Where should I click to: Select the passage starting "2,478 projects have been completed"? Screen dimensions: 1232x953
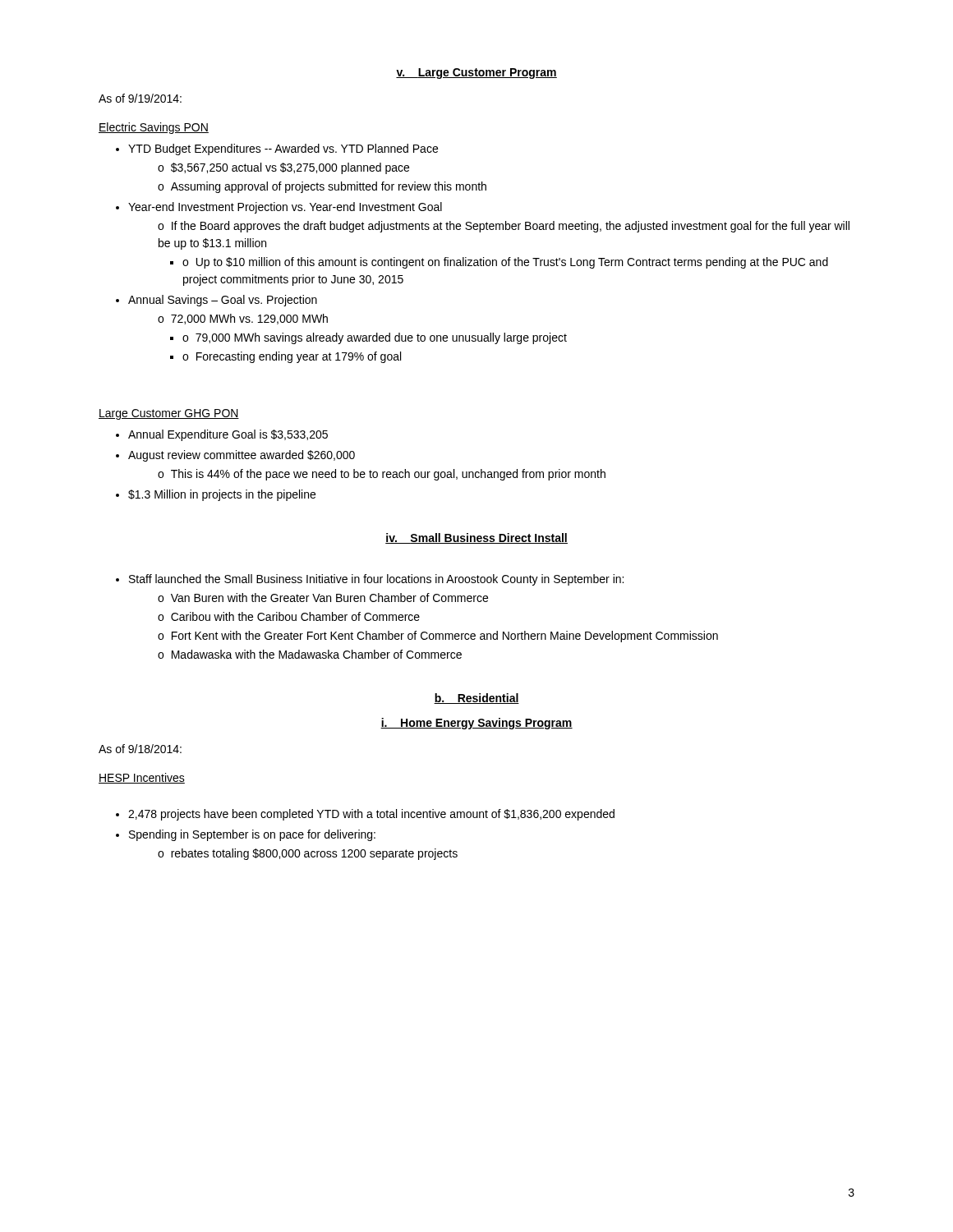tap(372, 814)
